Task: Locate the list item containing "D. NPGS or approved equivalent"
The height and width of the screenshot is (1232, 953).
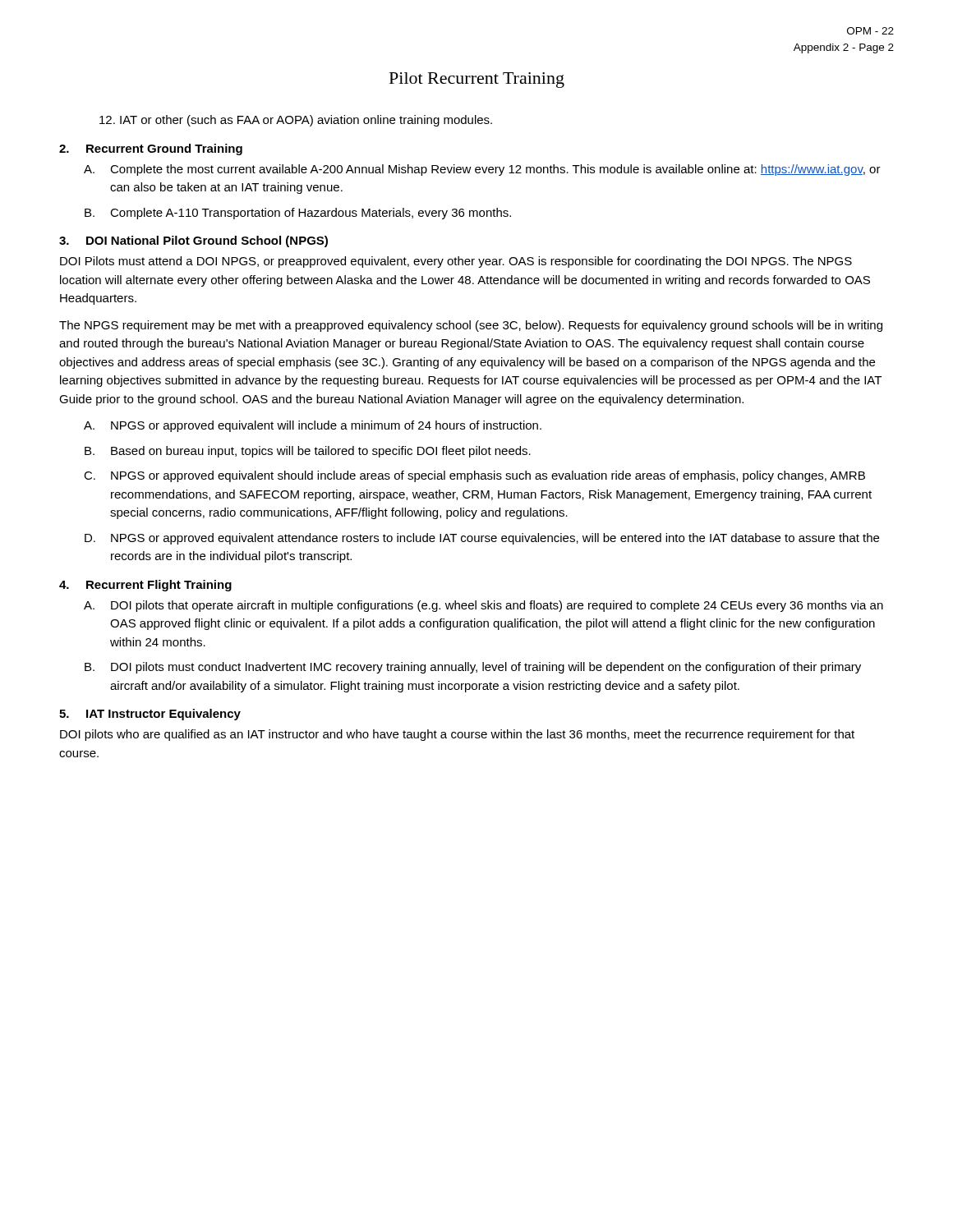Action: tap(489, 547)
